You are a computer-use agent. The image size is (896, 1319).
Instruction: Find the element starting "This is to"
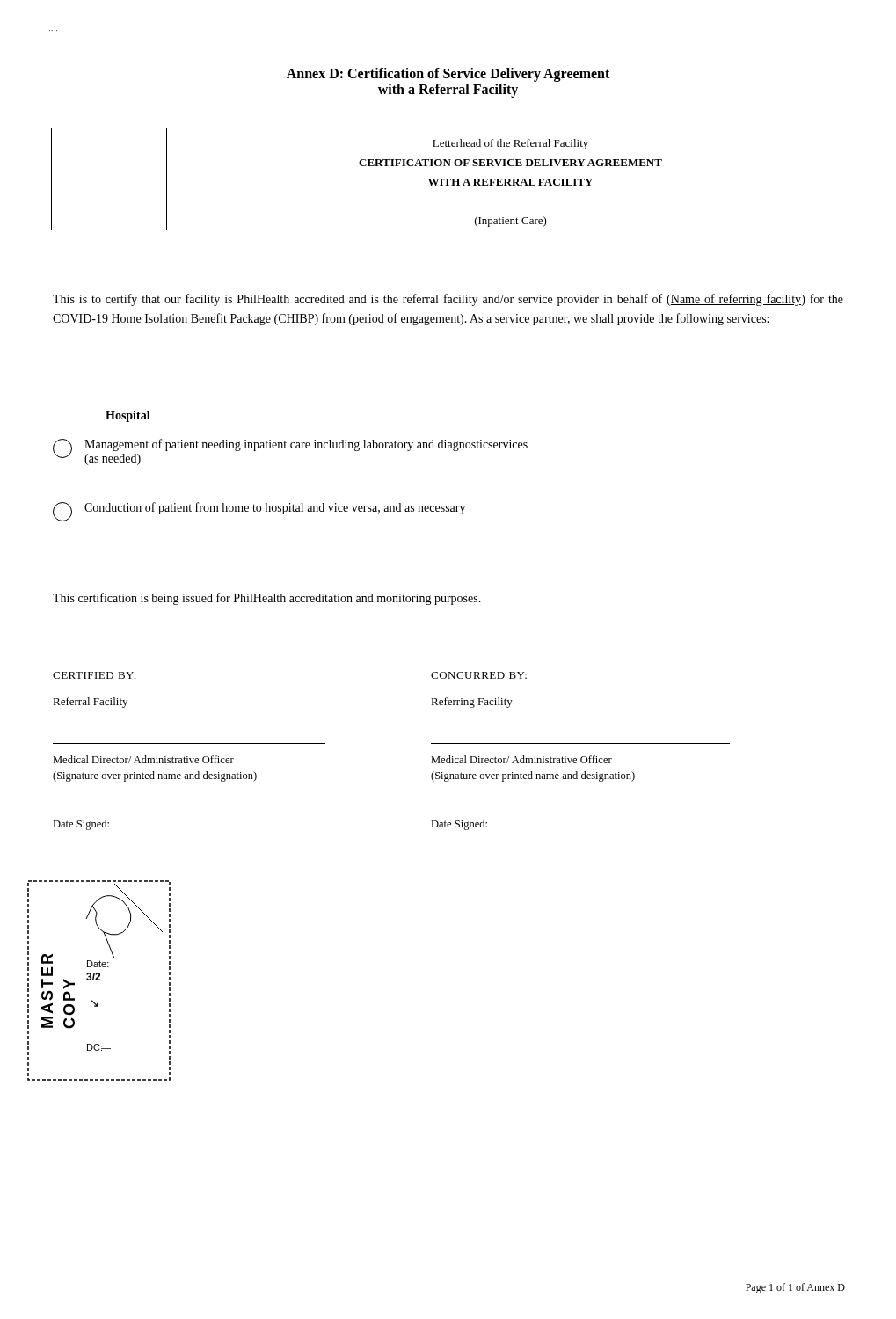click(448, 309)
